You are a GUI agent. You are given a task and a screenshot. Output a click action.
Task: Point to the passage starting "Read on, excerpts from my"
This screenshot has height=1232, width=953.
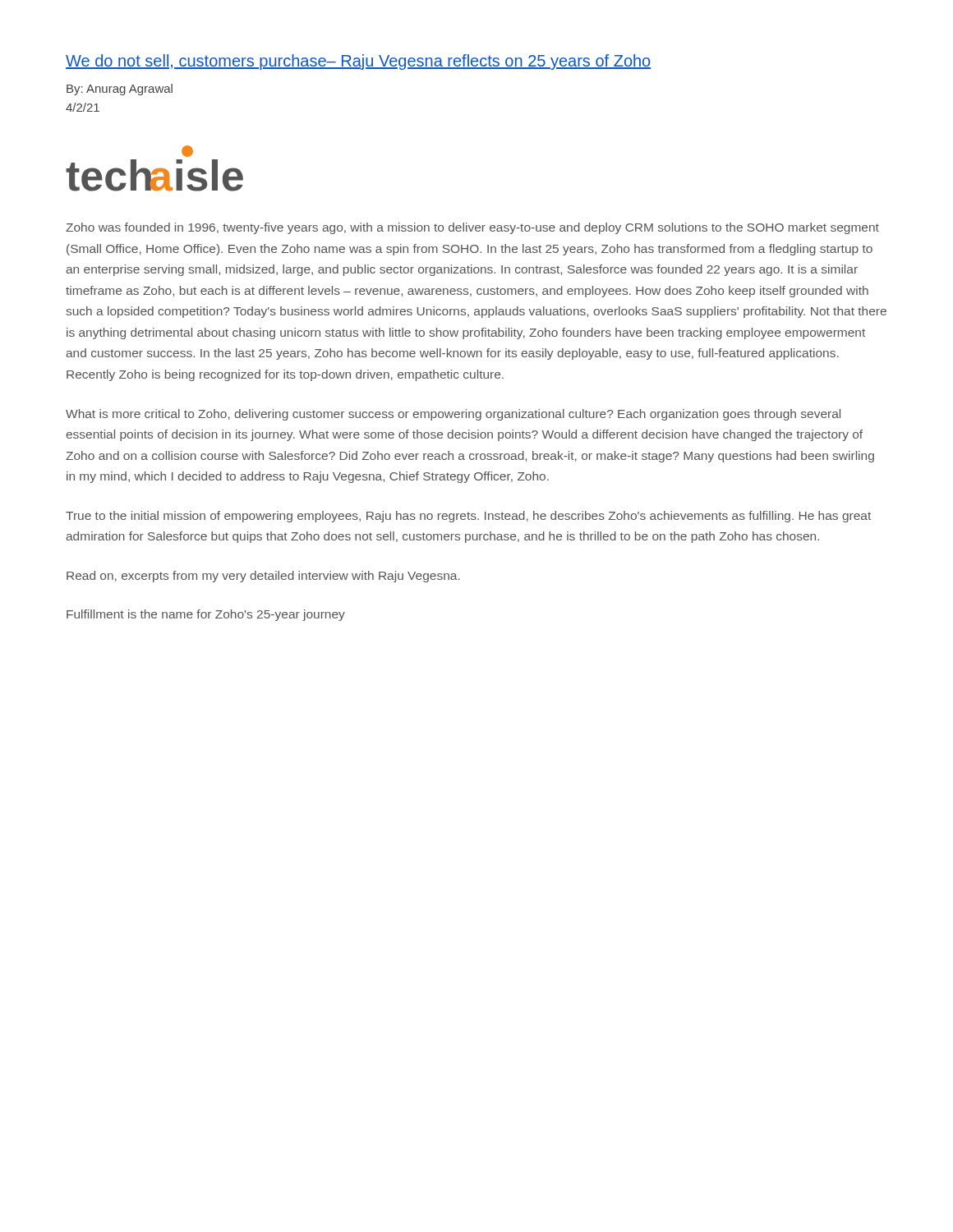263,575
